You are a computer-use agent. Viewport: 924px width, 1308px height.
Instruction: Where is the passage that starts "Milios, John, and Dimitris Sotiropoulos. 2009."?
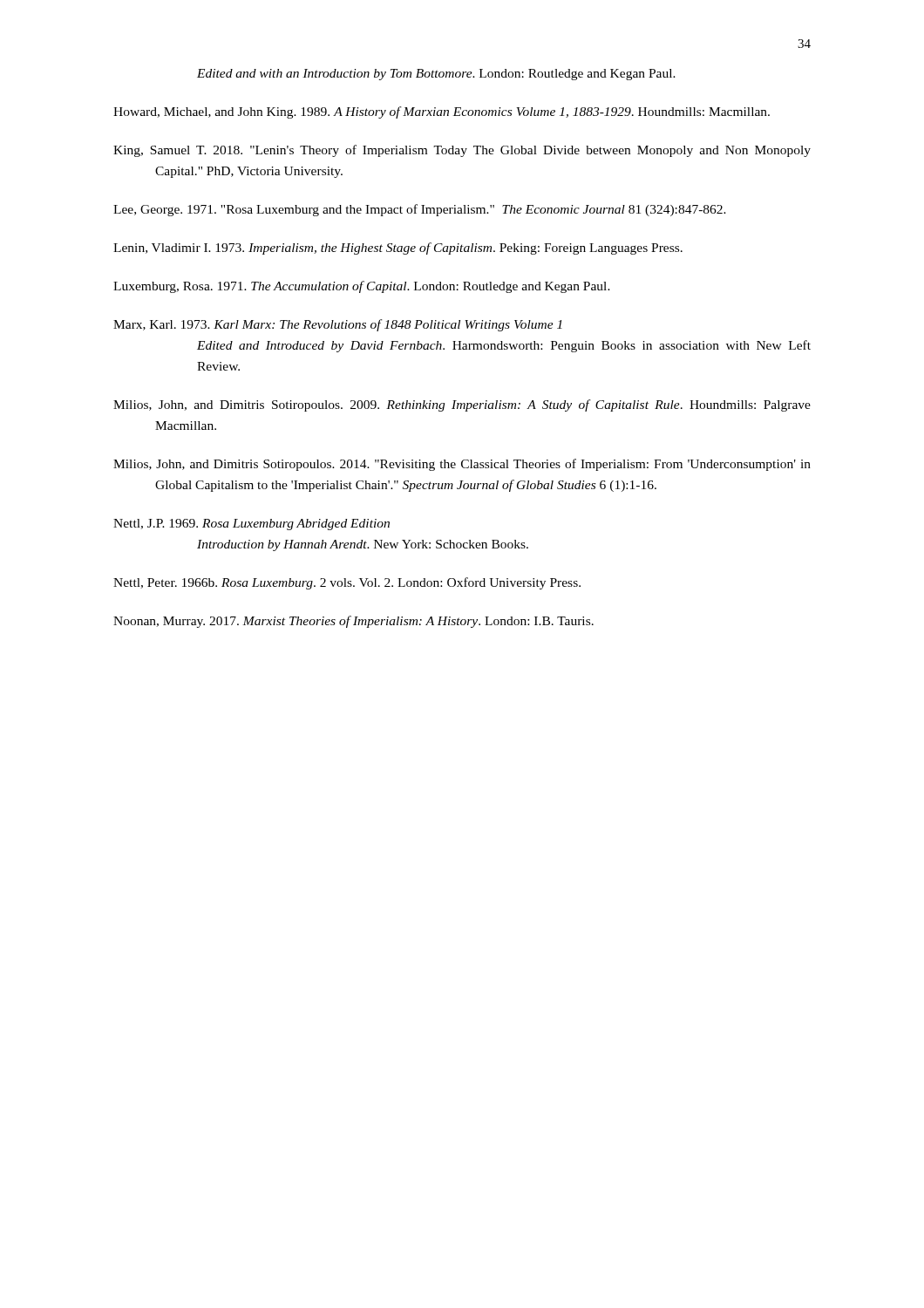click(462, 415)
